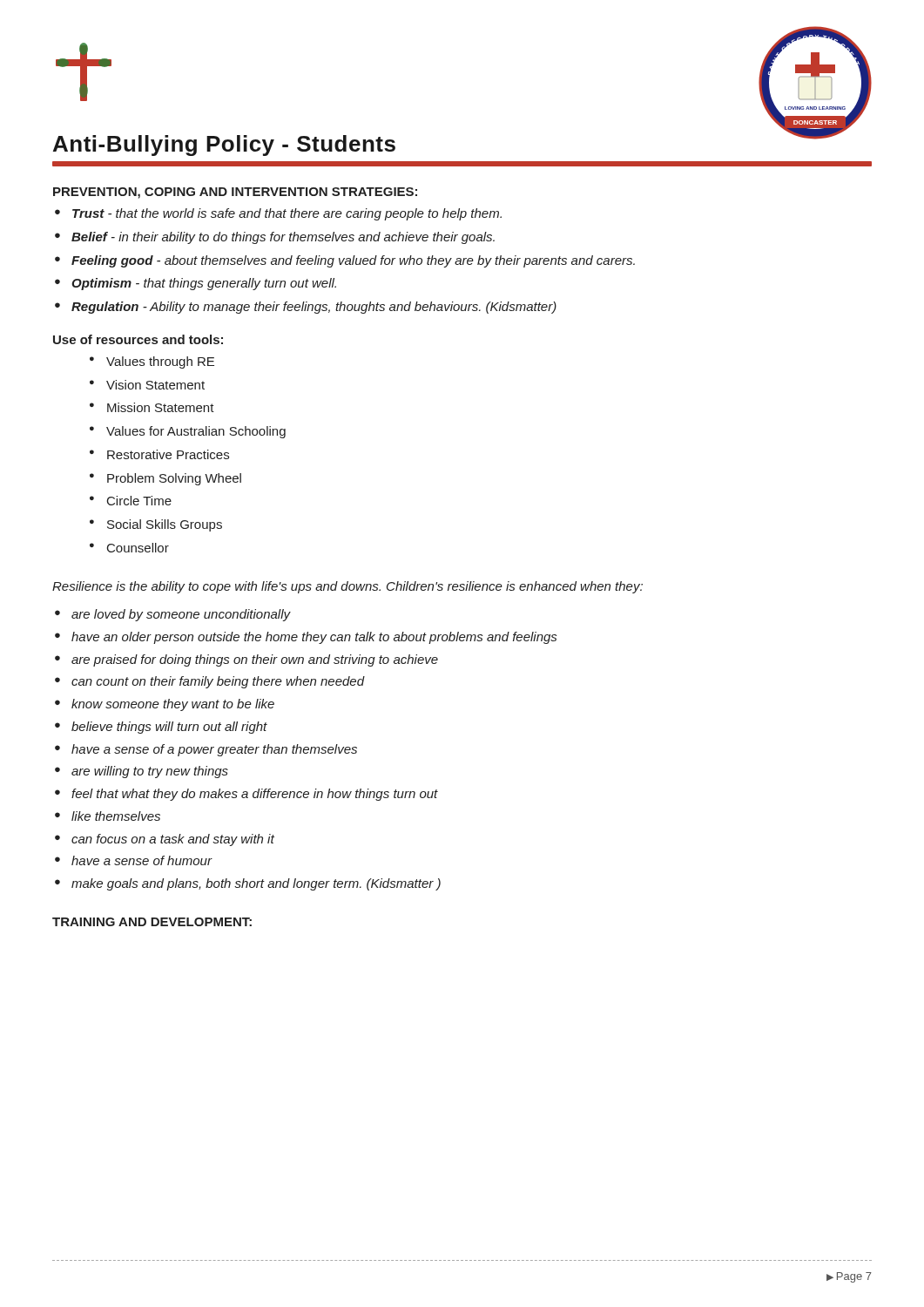Click on the list item containing "Mission Statement"
Image resolution: width=924 pixels, height=1307 pixels.
coord(160,408)
